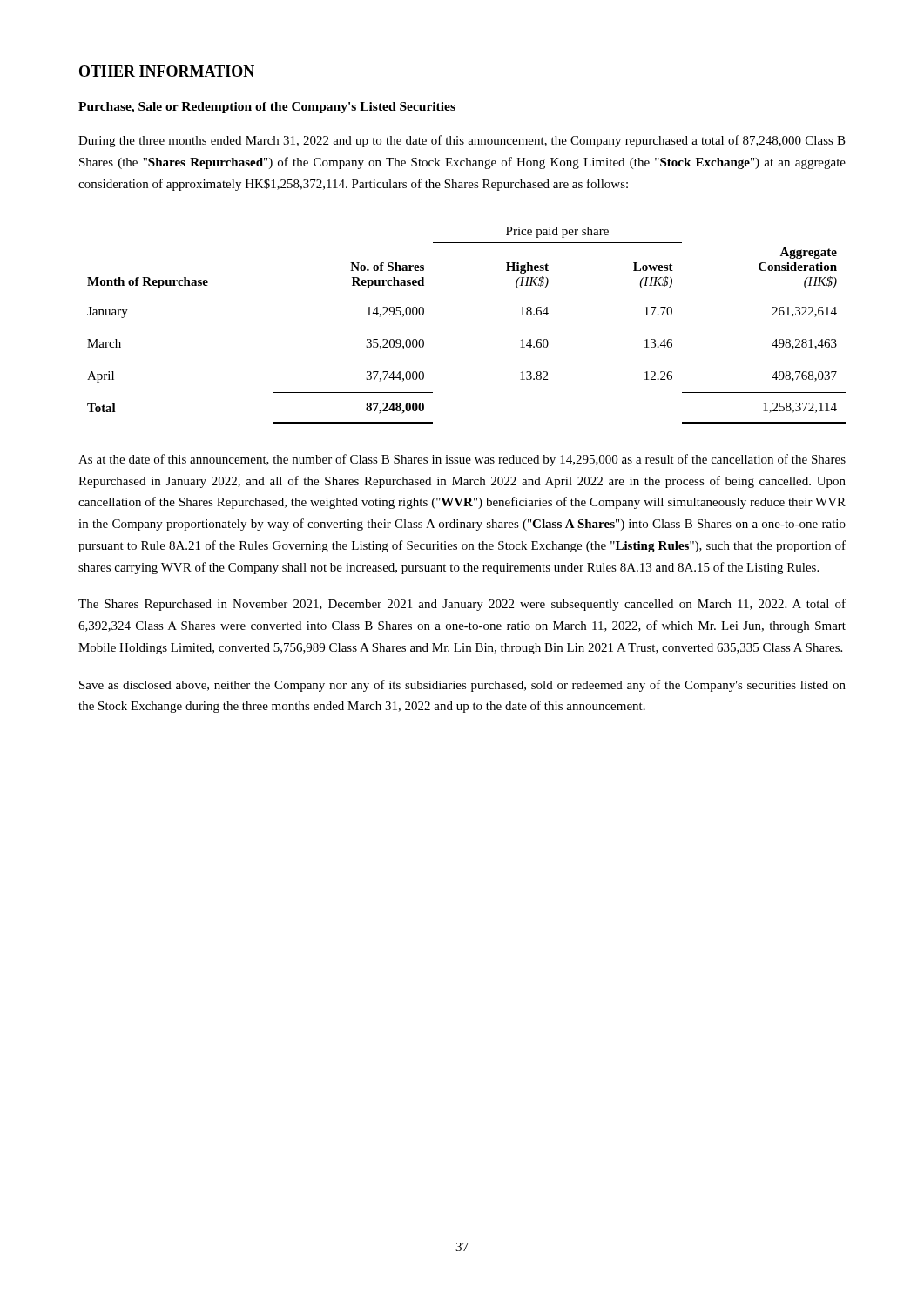The image size is (924, 1307).
Task: Locate the region starting "OTHER INFORMATION"
Action: (166, 71)
